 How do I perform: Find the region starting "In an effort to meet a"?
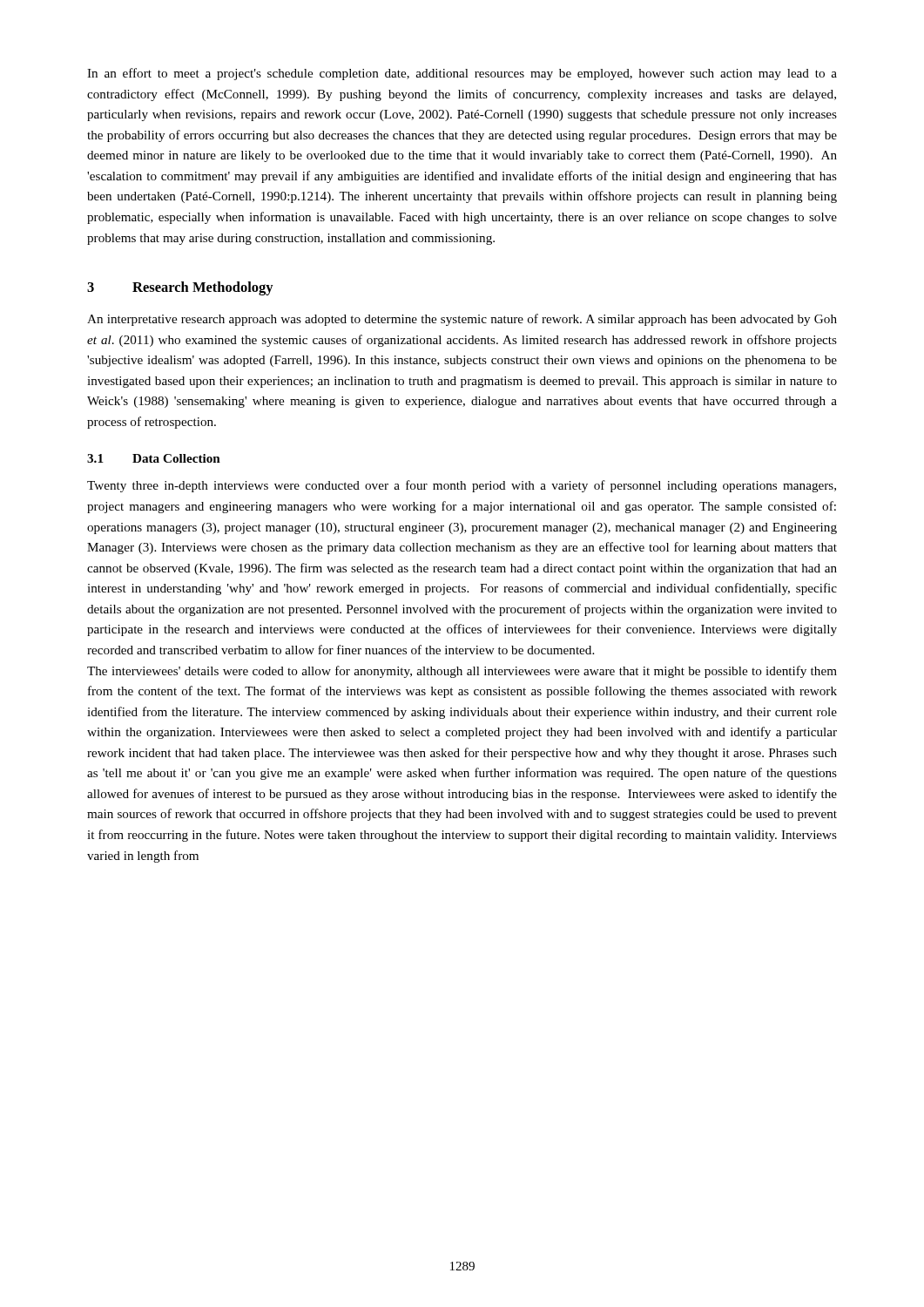462,155
